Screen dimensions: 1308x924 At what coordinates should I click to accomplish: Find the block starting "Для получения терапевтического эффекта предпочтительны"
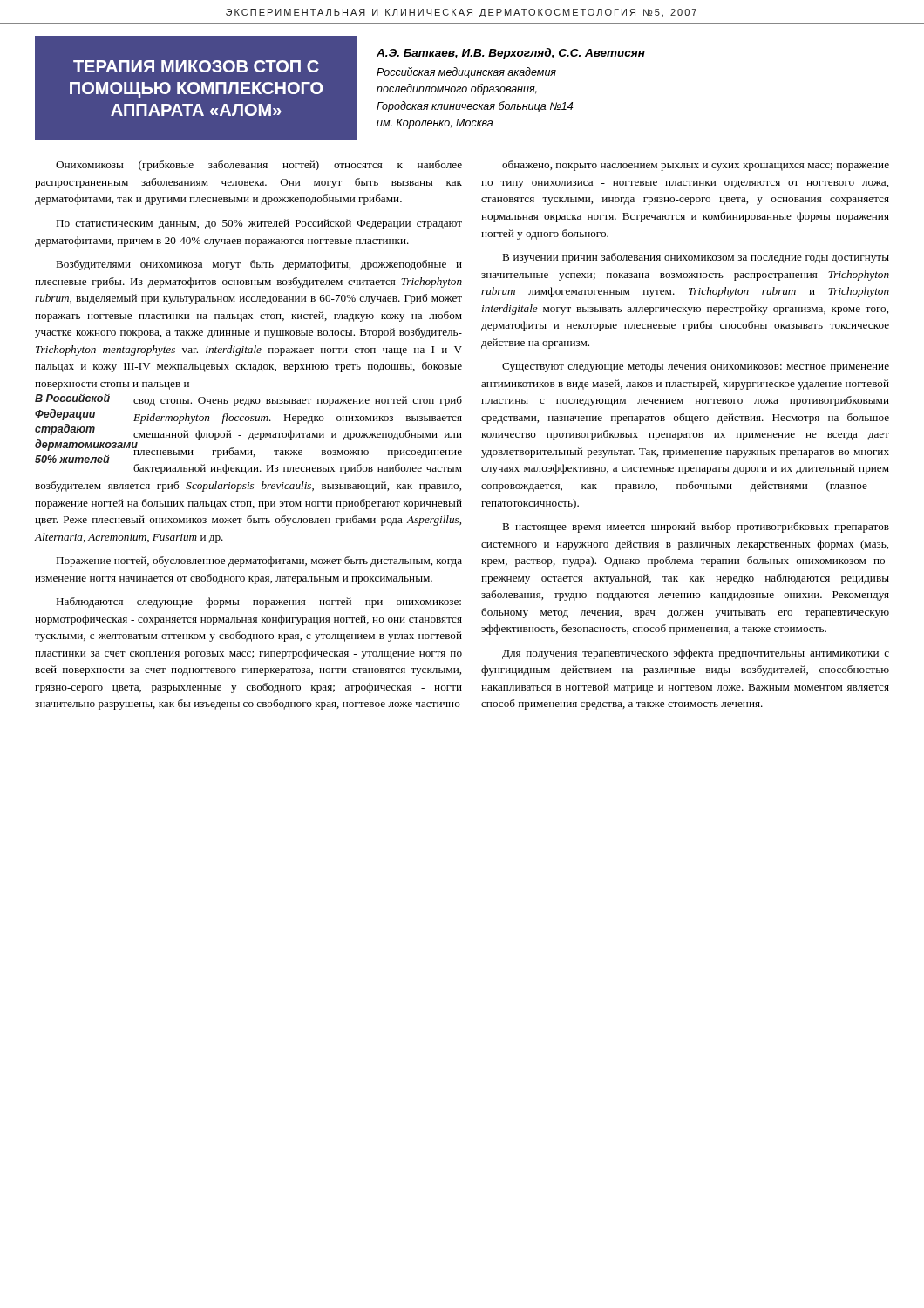pyautogui.click(x=685, y=678)
